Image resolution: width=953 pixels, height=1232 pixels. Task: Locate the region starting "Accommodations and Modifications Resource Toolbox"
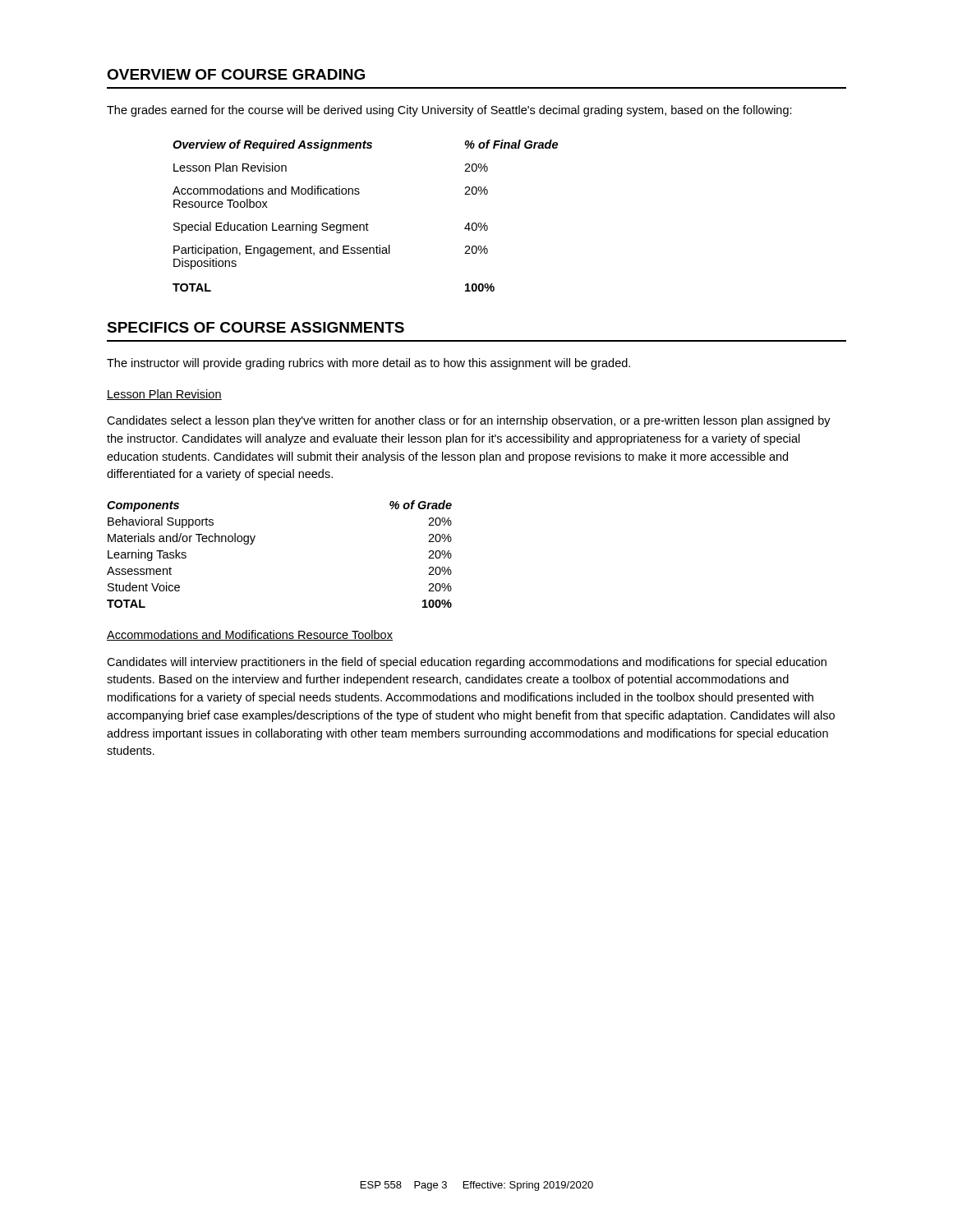click(250, 635)
